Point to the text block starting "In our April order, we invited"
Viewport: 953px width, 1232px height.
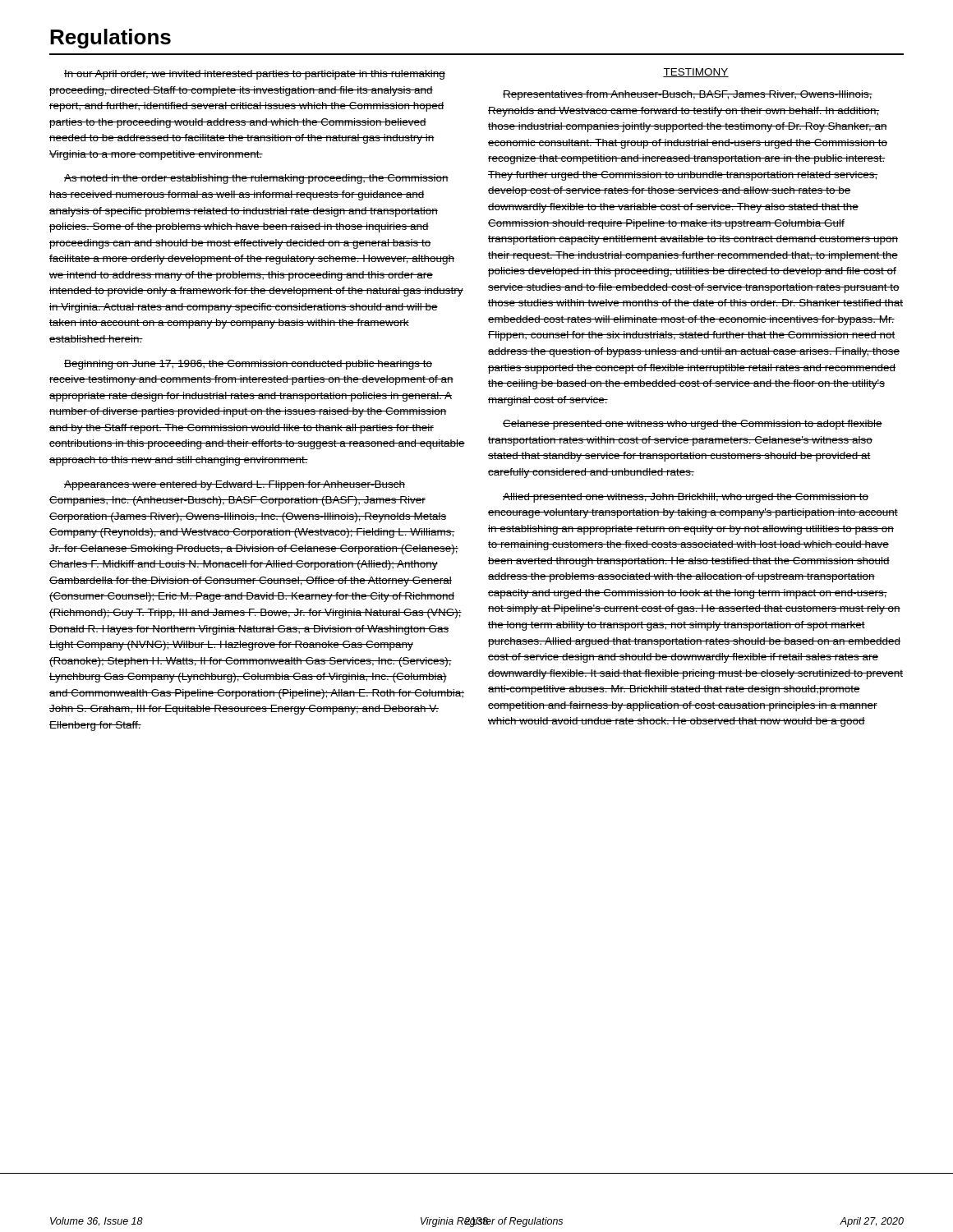pyautogui.click(x=257, y=114)
